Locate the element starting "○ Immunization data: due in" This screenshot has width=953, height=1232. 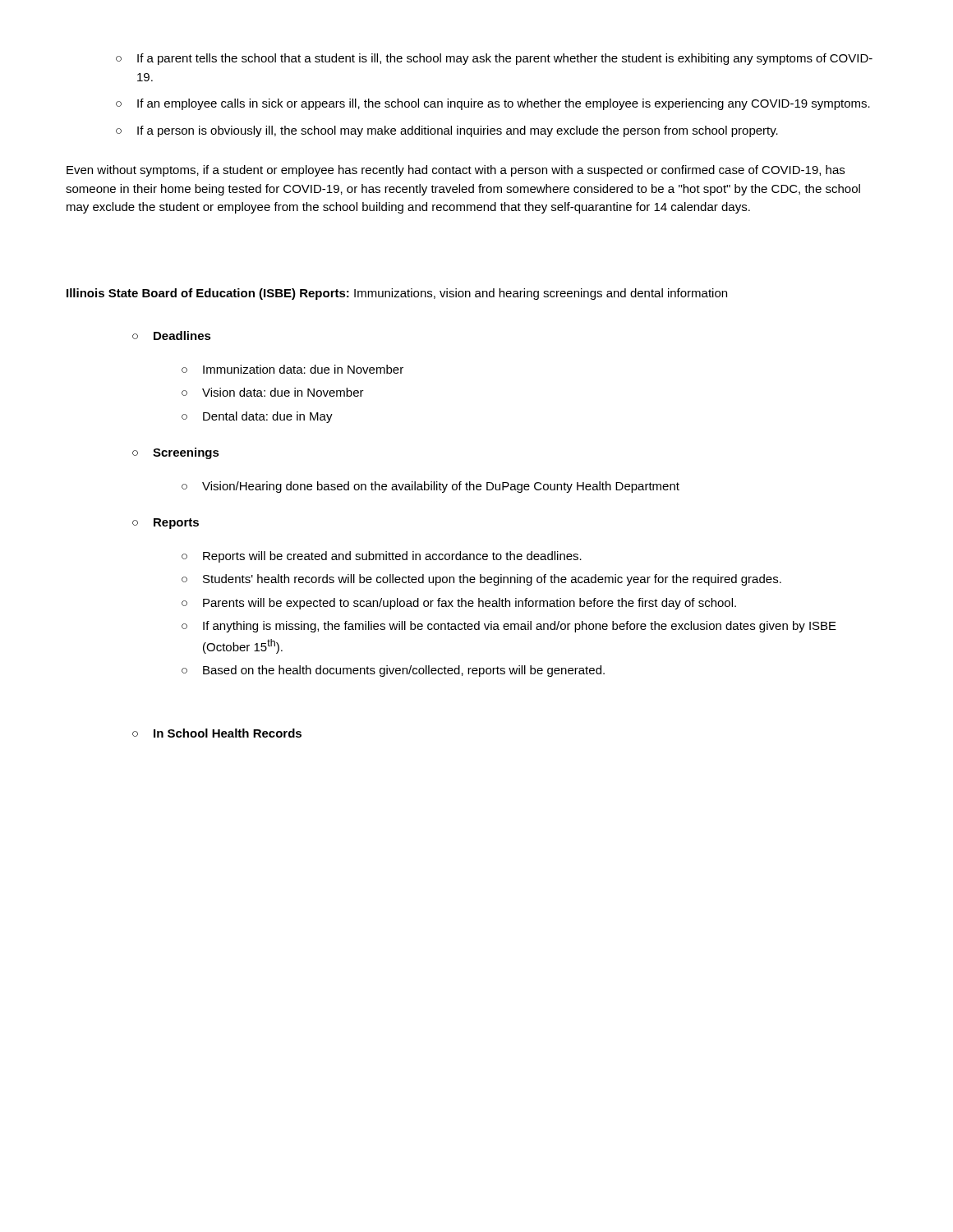292,369
